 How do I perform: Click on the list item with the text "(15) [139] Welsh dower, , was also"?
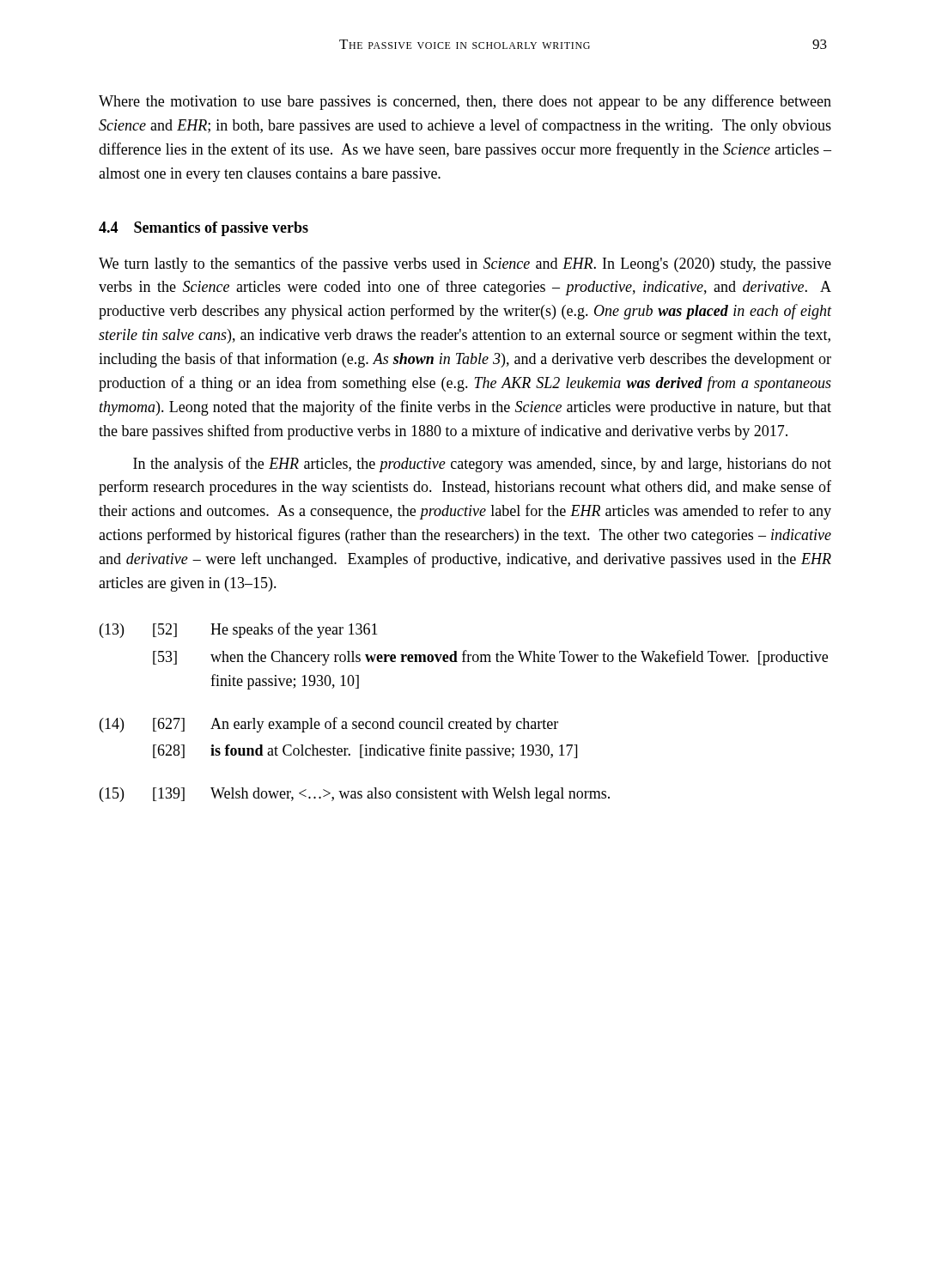465,795
